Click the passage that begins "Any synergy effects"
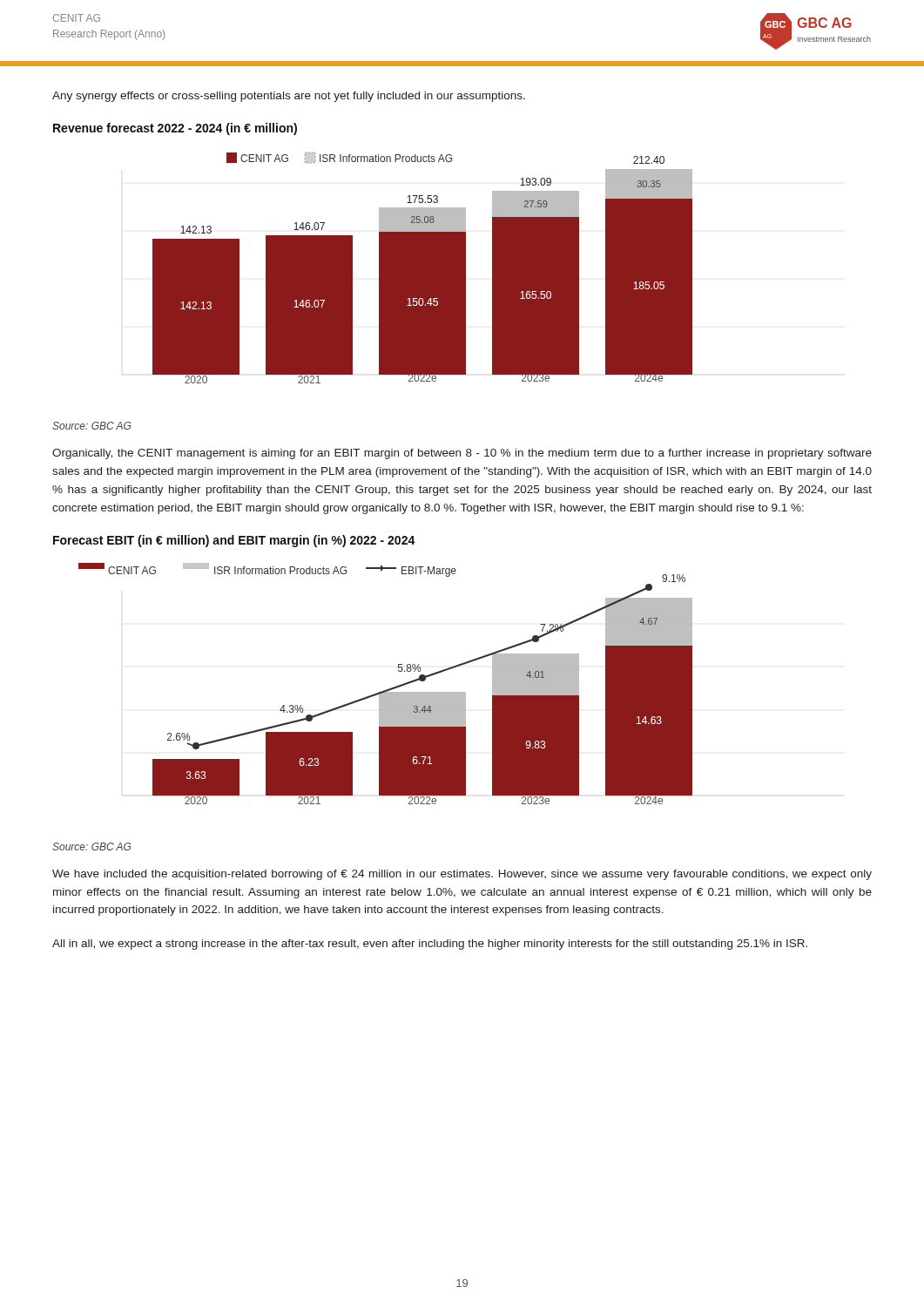 tap(289, 95)
